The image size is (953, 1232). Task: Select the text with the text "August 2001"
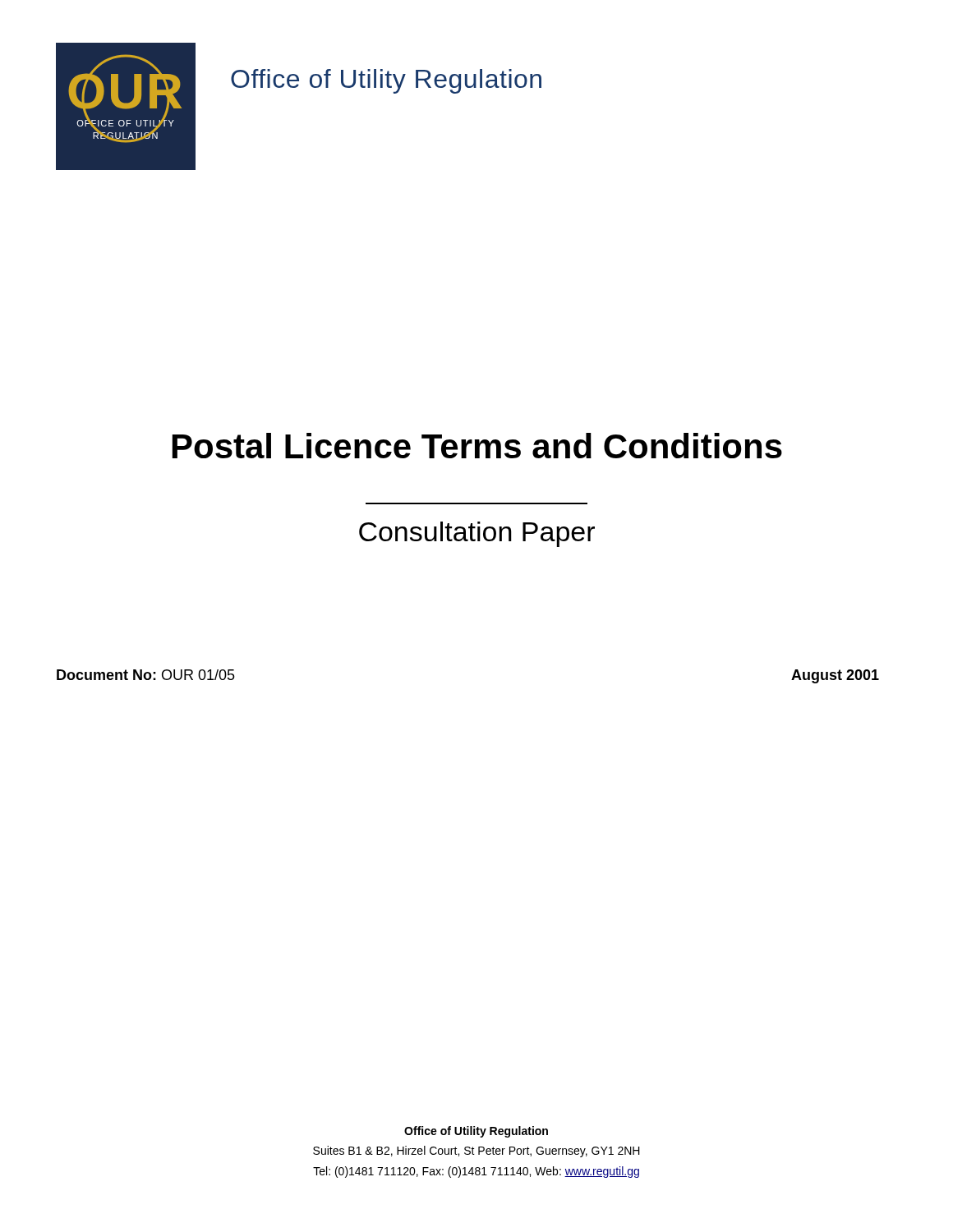tap(835, 675)
